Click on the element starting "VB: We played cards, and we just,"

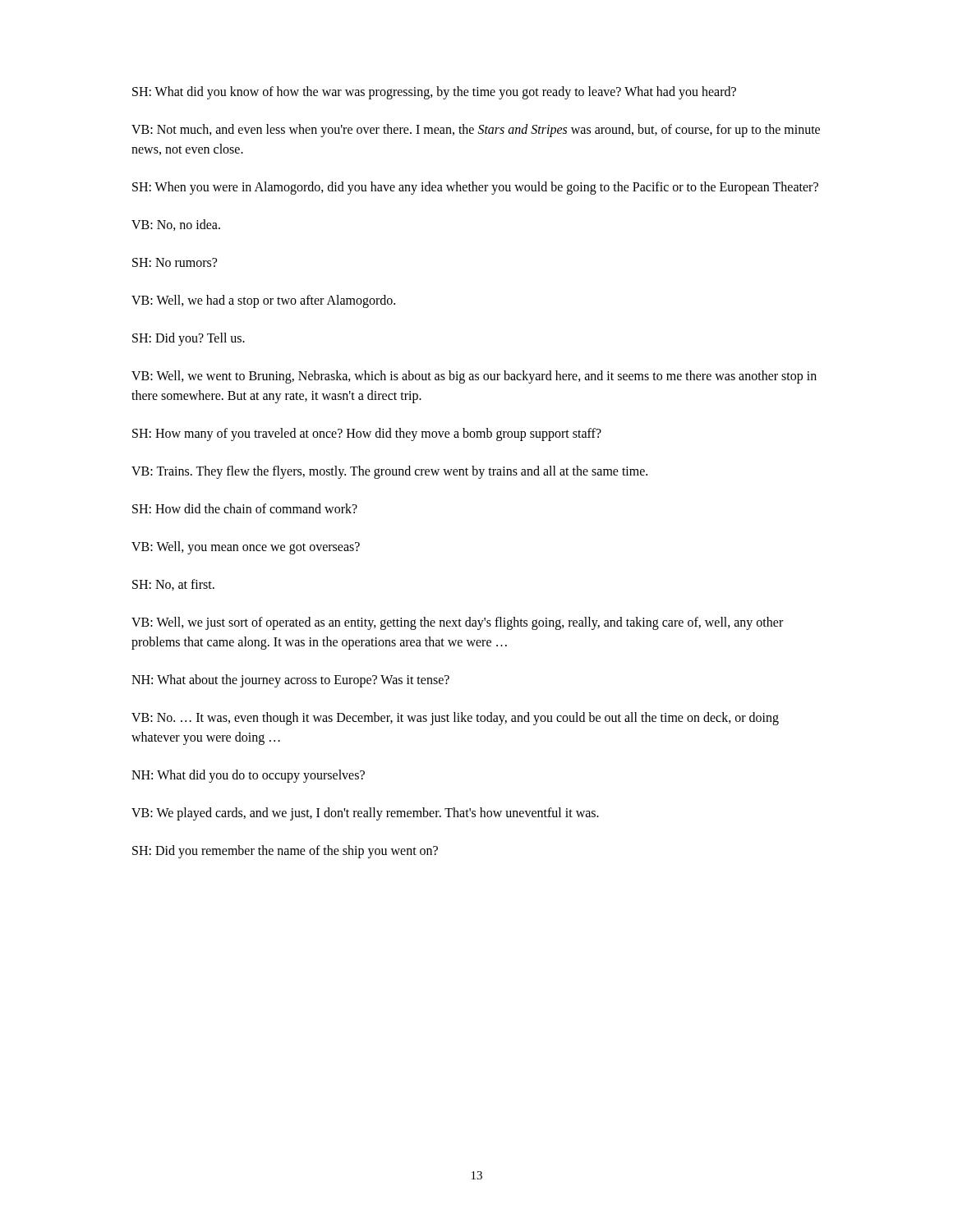coord(365,813)
